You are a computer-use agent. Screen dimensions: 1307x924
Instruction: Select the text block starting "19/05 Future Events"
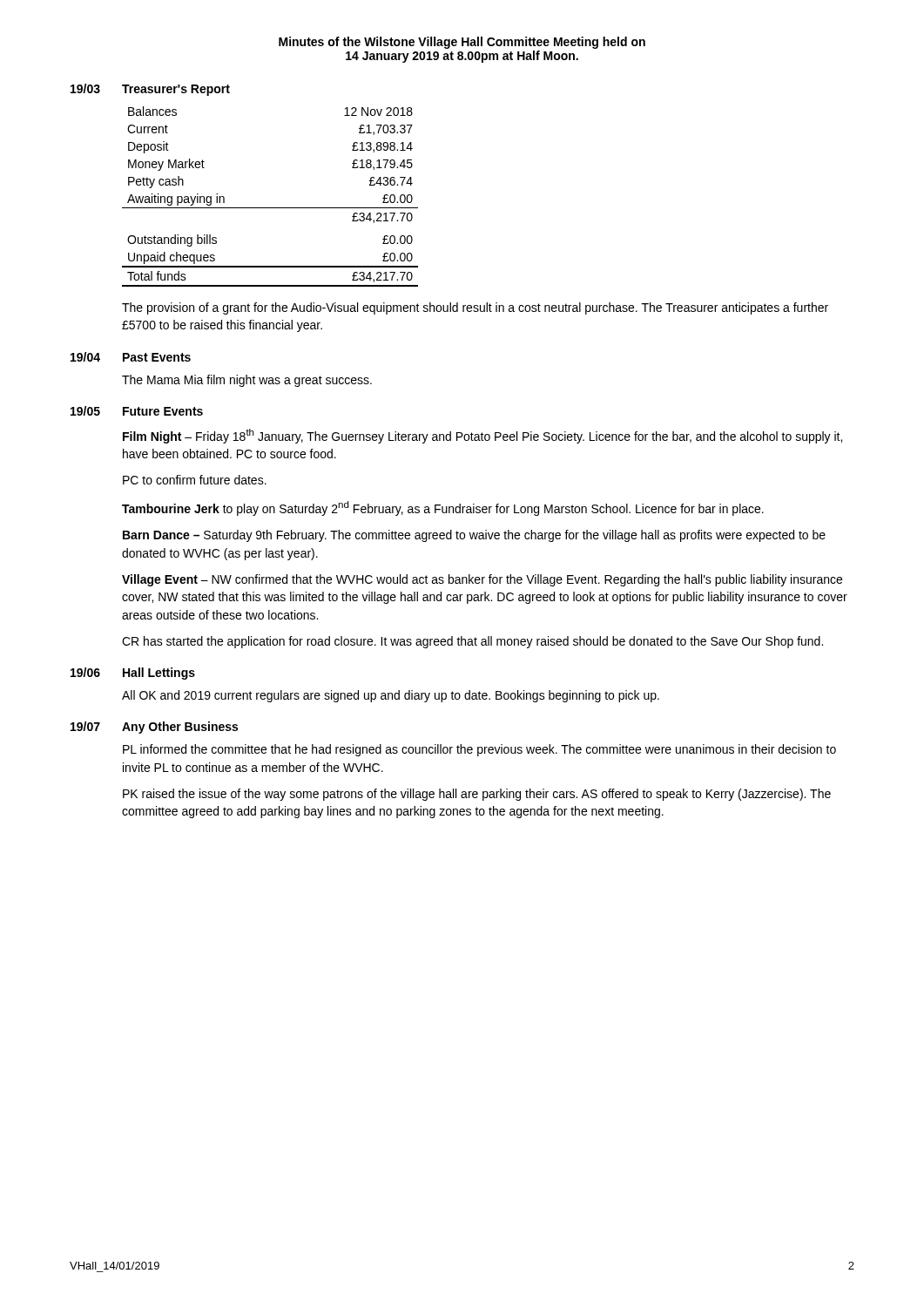(136, 411)
